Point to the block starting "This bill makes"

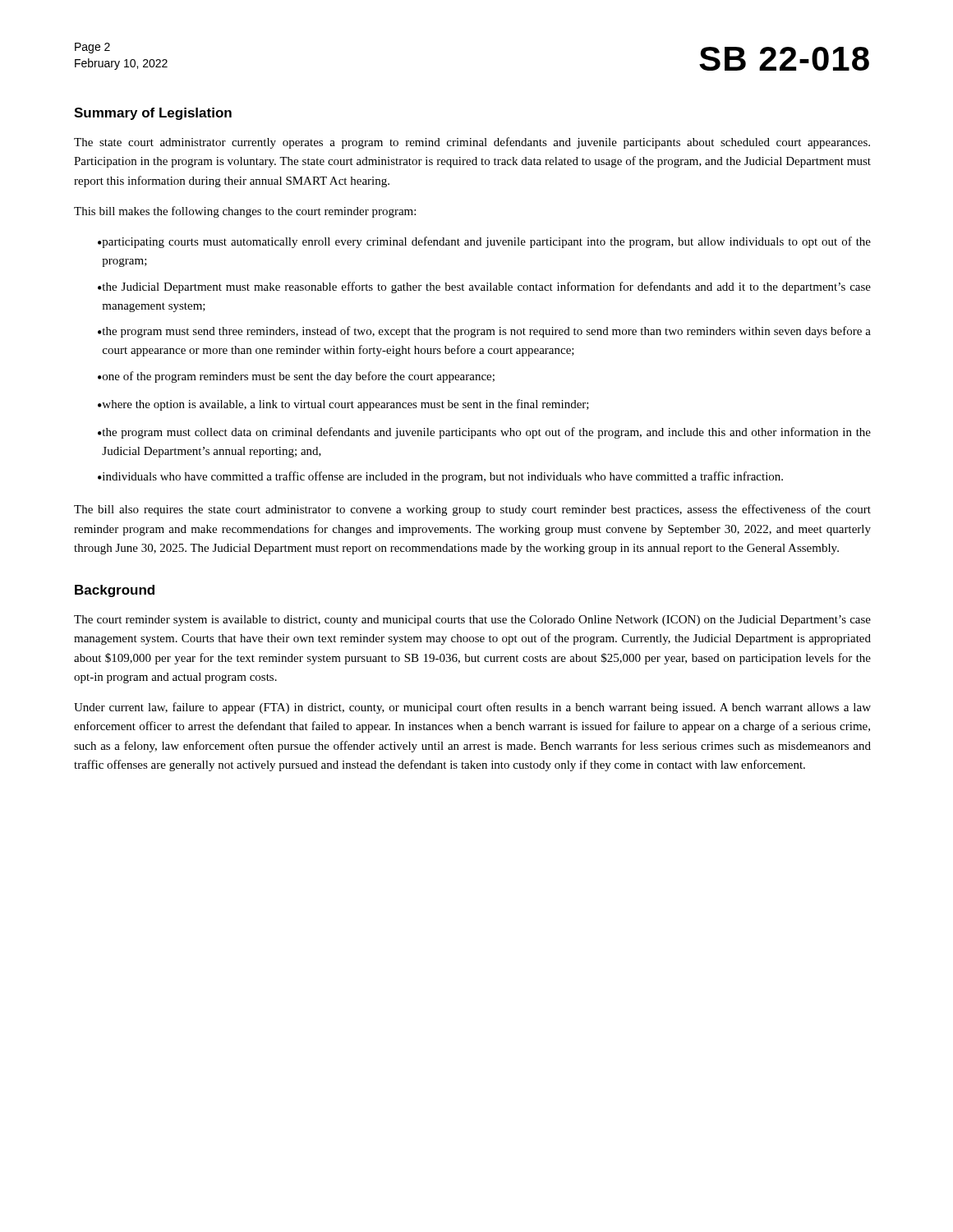245,211
